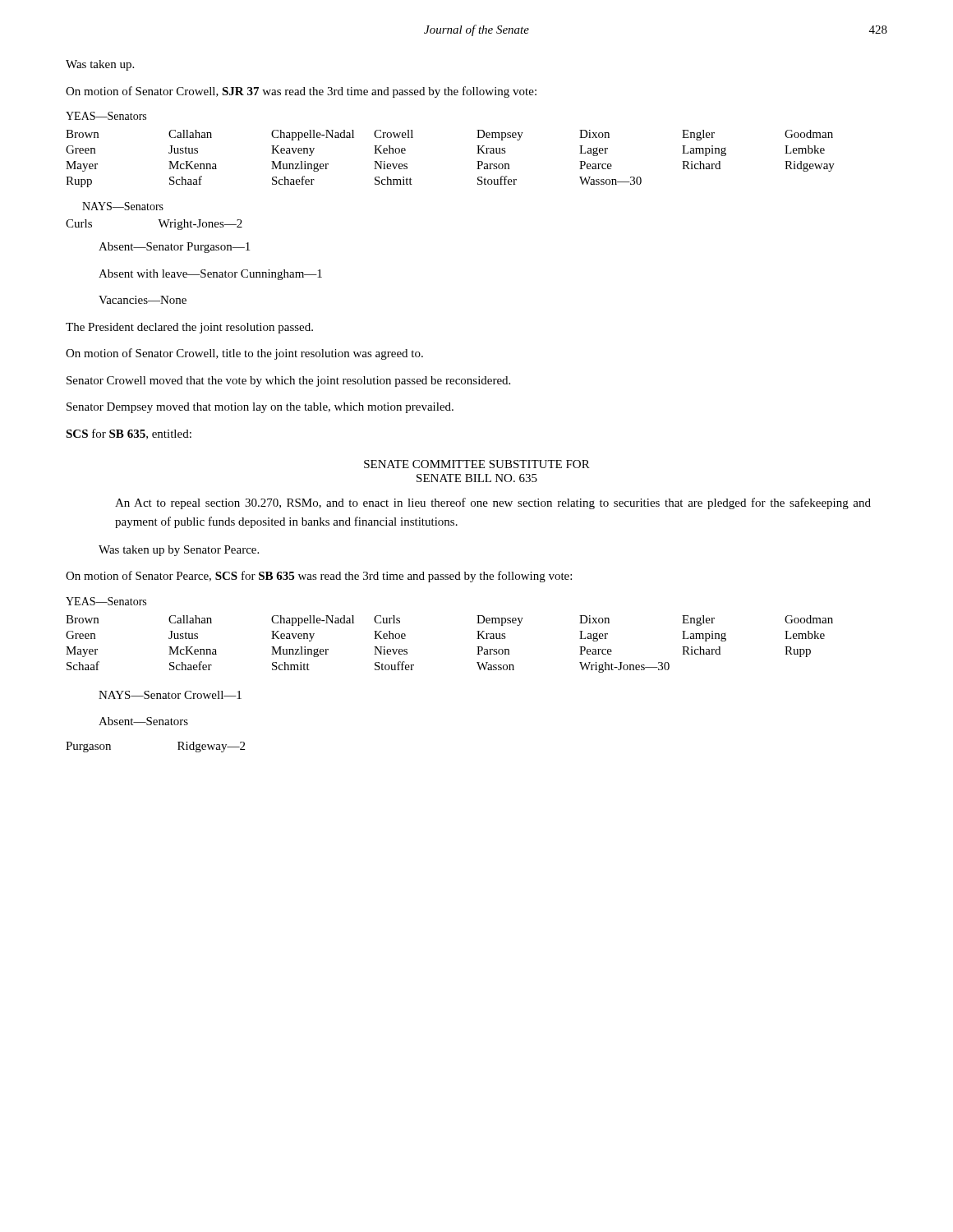Find the text block starting "SENATE COMMITTEE SUBSTITUTE FOR SENATE BILL NO. 635"
The width and height of the screenshot is (953, 1232).
pos(476,471)
